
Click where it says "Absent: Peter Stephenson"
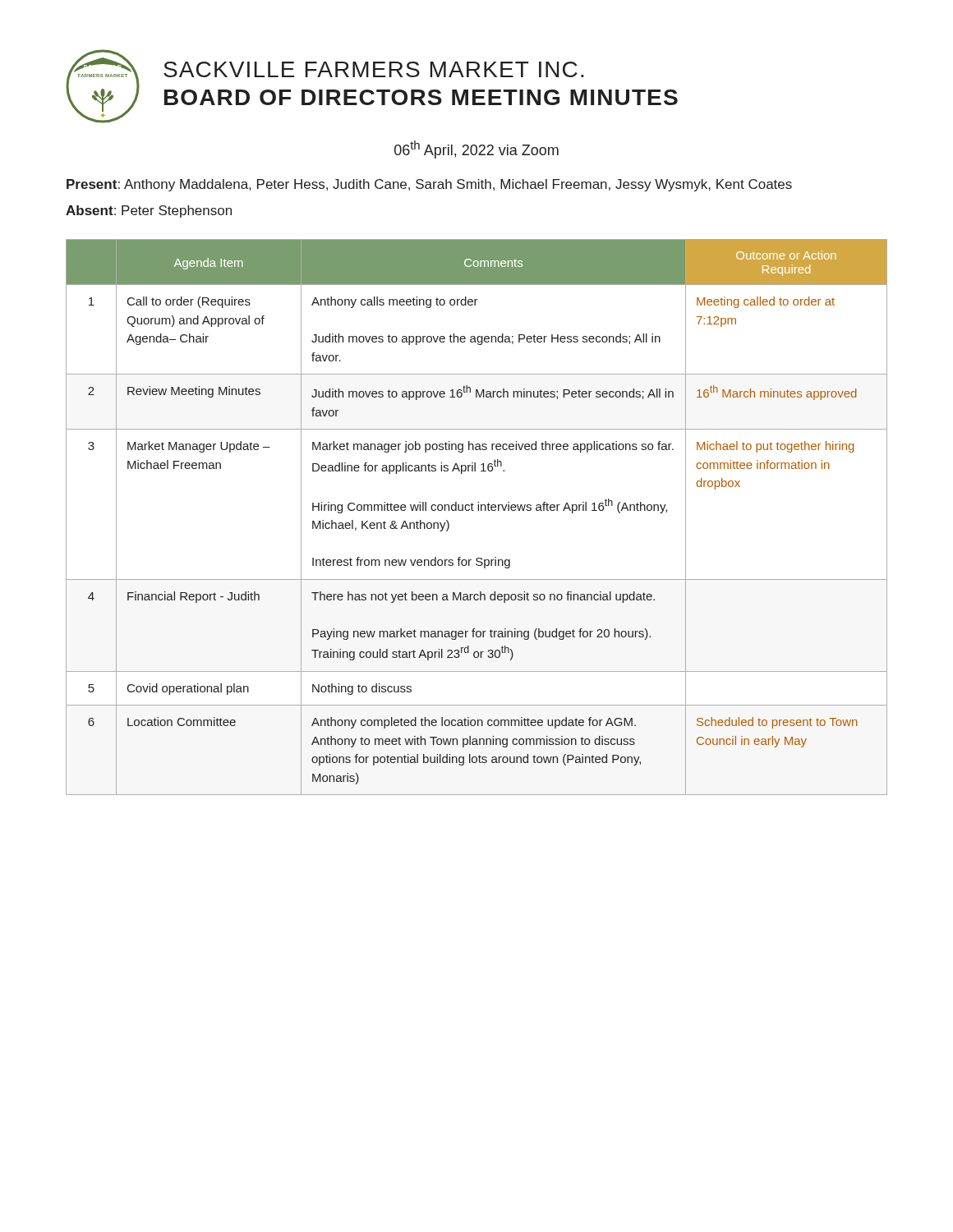pyautogui.click(x=149, y=210)
